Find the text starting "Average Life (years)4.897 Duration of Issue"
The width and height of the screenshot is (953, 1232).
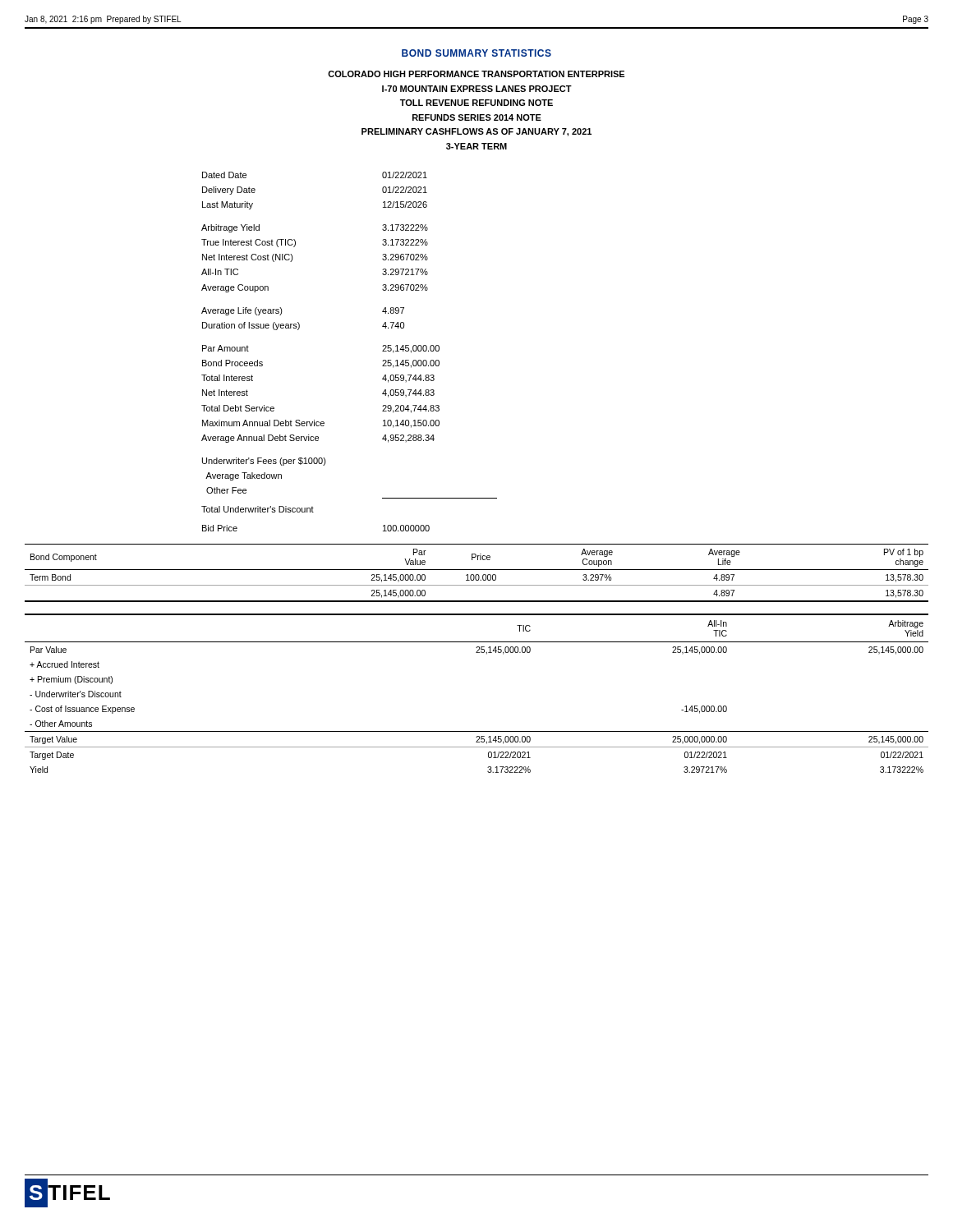(244, 311)
